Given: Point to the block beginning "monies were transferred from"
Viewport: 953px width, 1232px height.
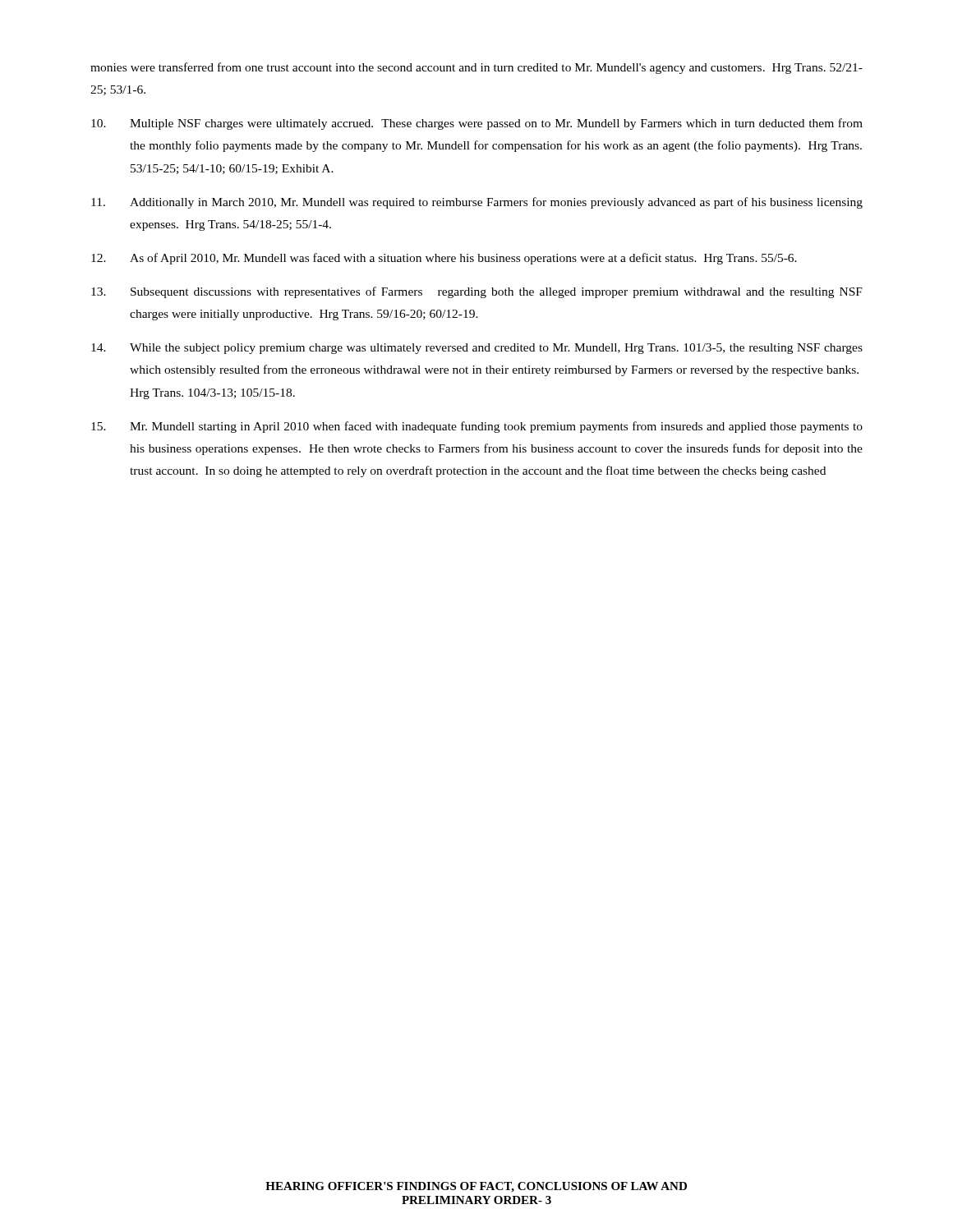Looking at the screenshot, I should (476, 78).
